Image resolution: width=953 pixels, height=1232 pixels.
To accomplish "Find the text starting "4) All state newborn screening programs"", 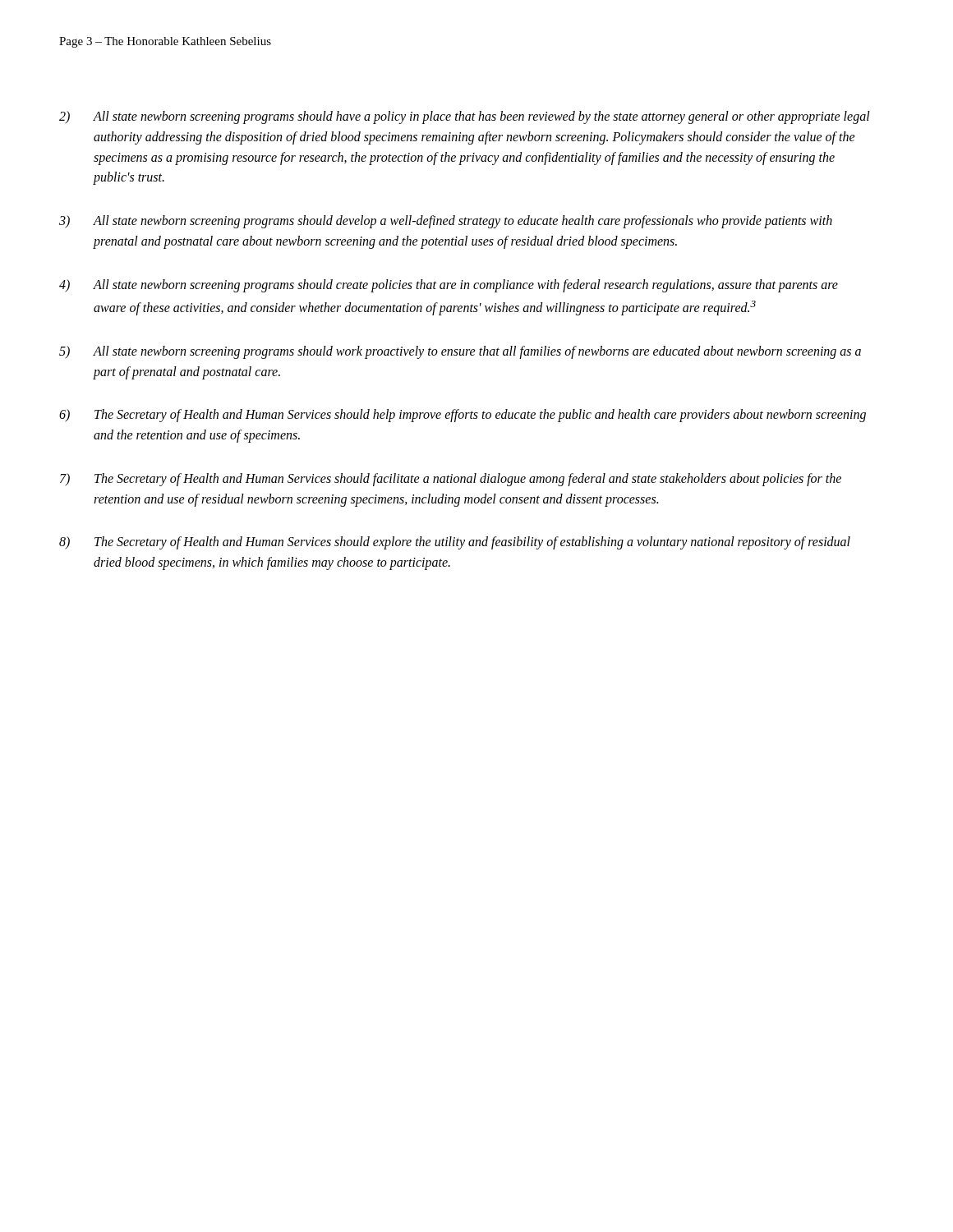I will click(465, 297).
